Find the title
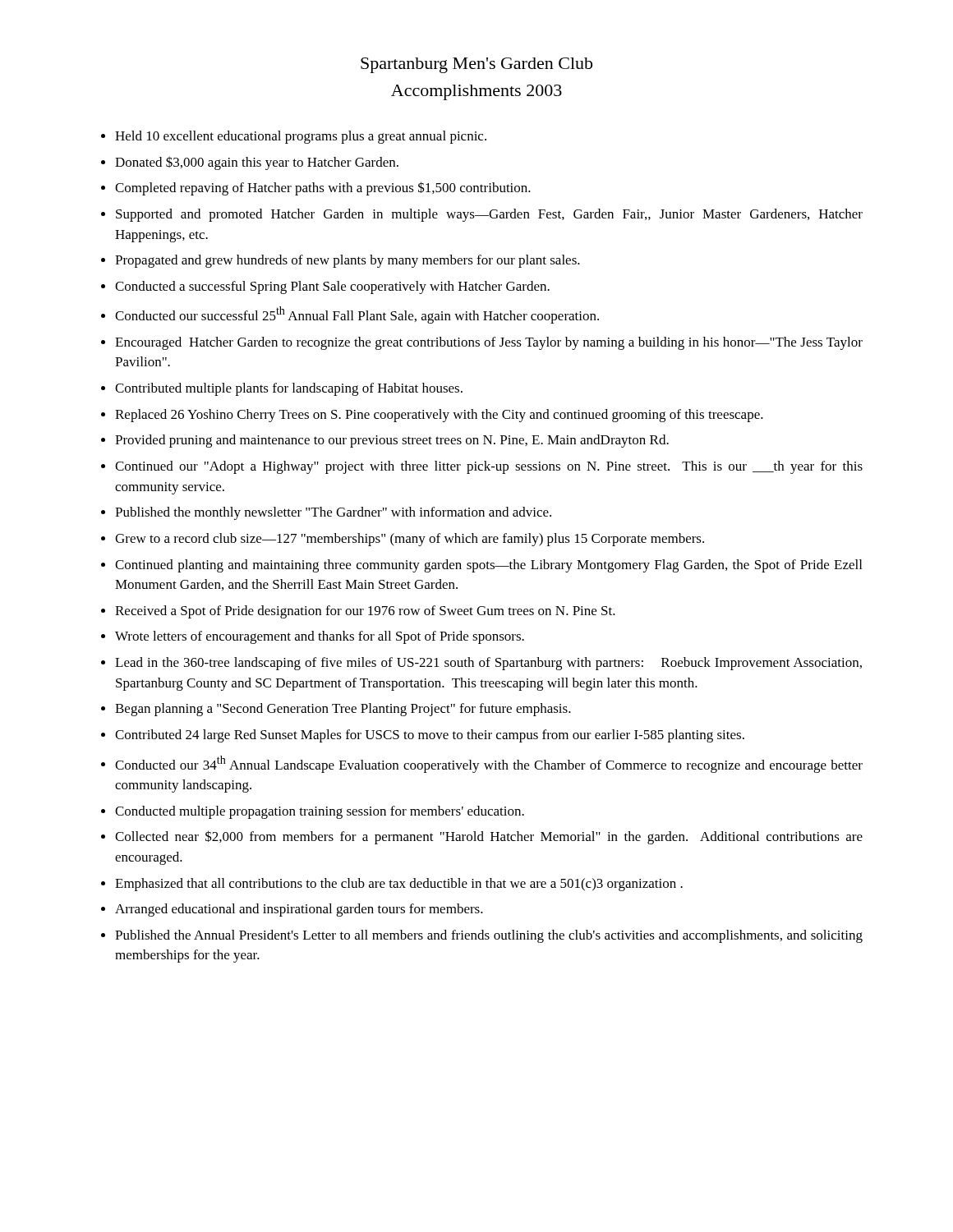The height and width of the screenshot is (1232, 953). tap(476, 76)
